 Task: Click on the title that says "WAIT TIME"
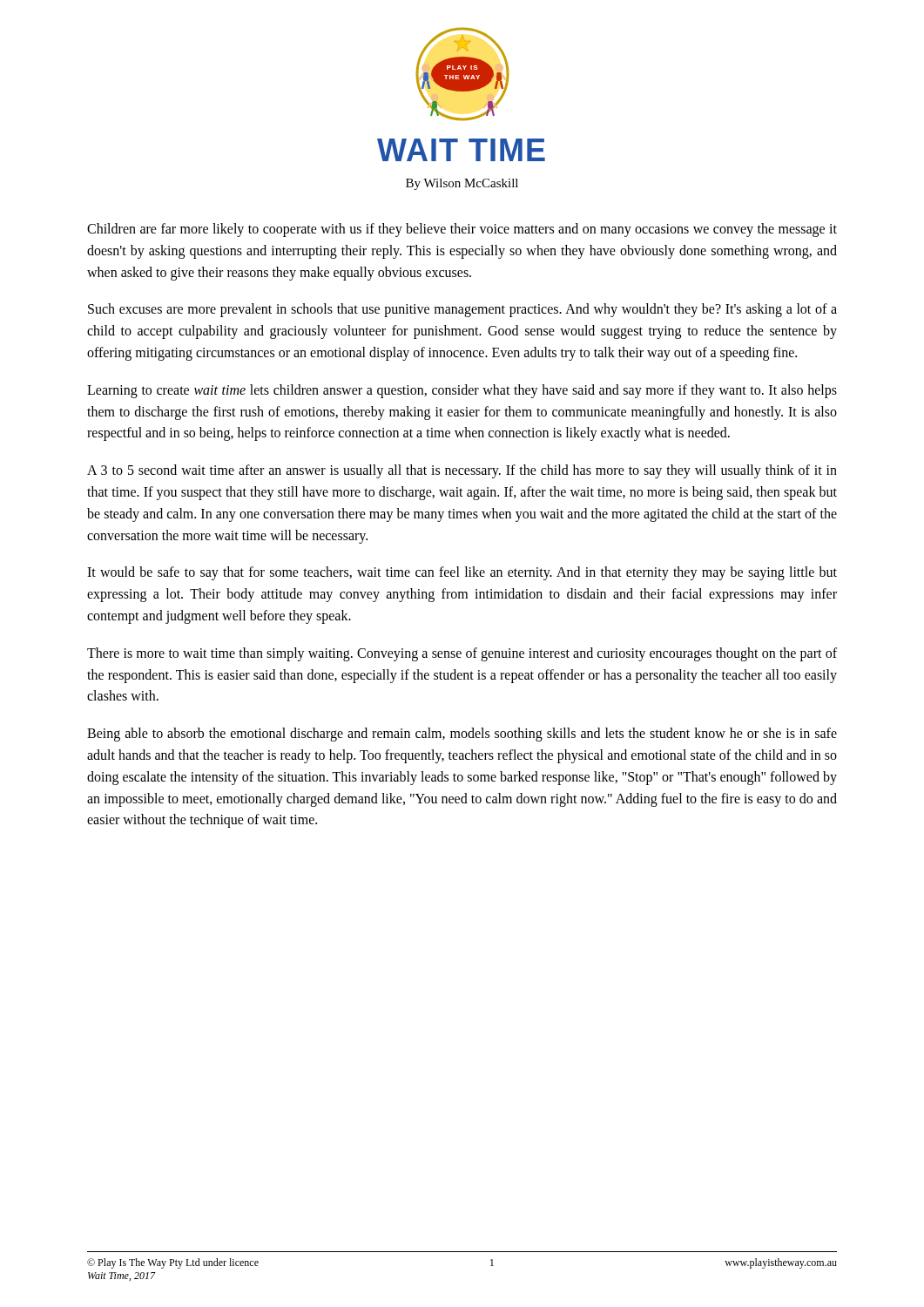click(x=462, y=150)
